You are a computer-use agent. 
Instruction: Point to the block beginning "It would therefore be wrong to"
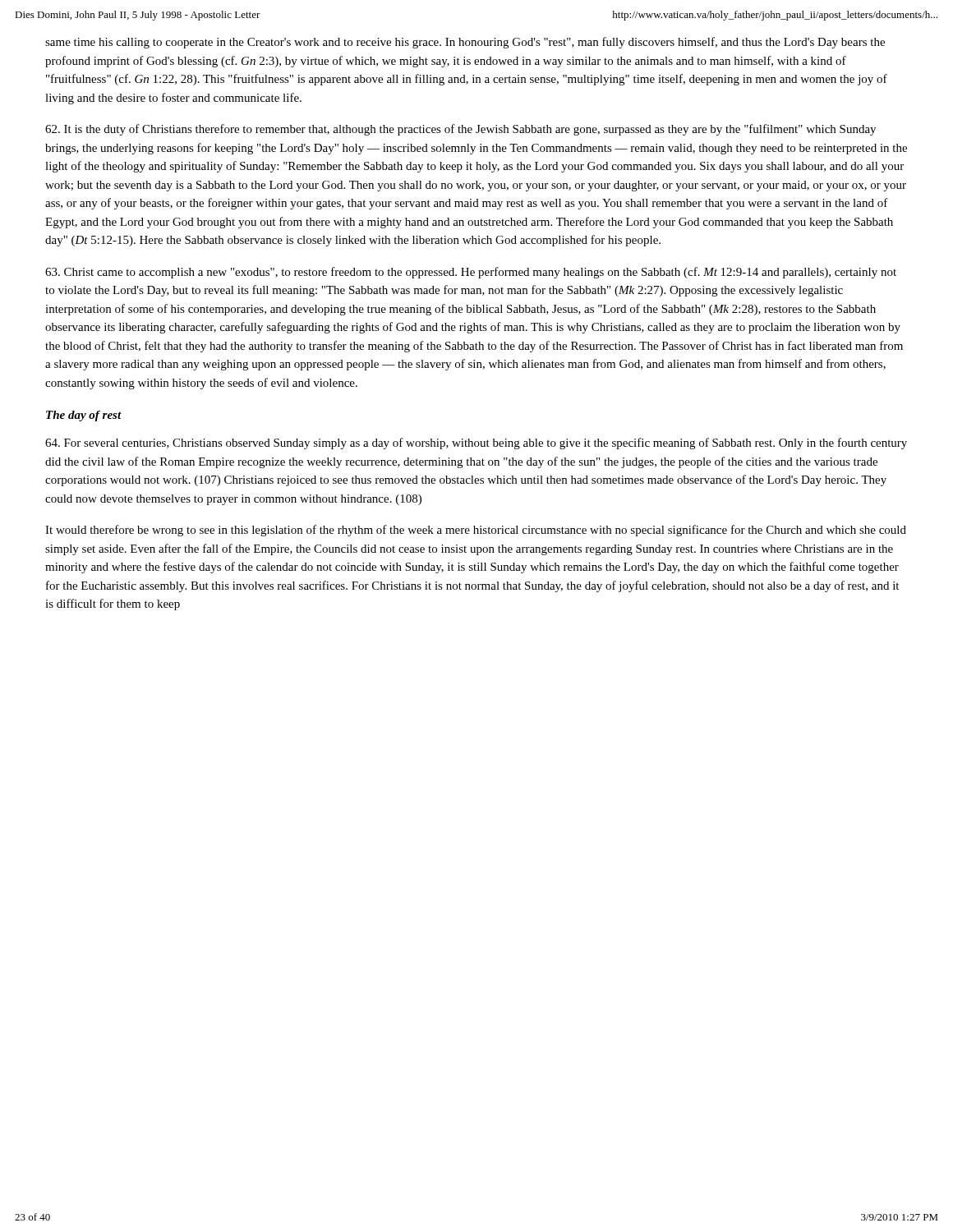[476, 567]
